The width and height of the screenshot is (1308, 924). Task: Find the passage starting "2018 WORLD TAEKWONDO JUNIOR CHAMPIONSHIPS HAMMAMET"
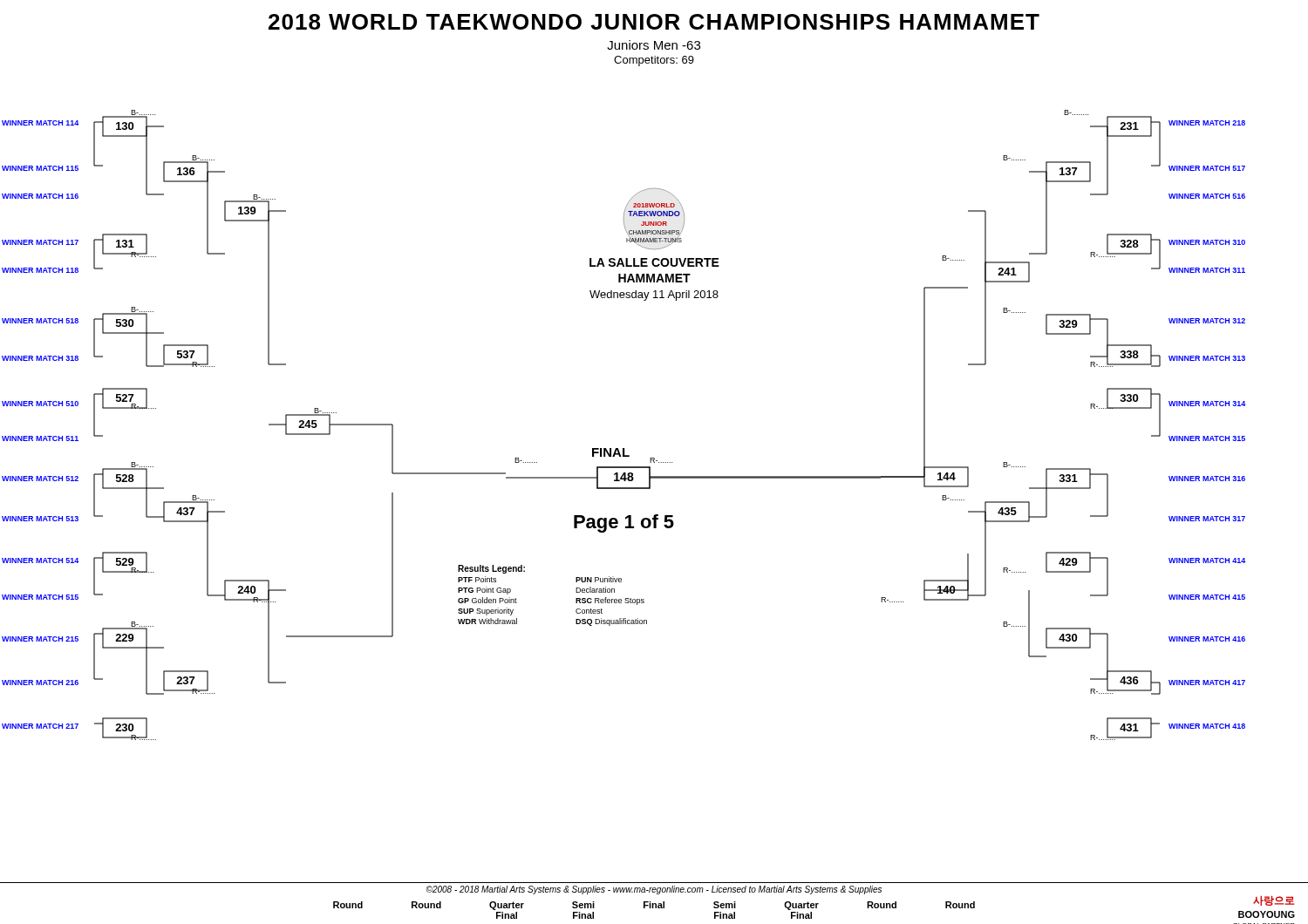(x=654, y=22)
